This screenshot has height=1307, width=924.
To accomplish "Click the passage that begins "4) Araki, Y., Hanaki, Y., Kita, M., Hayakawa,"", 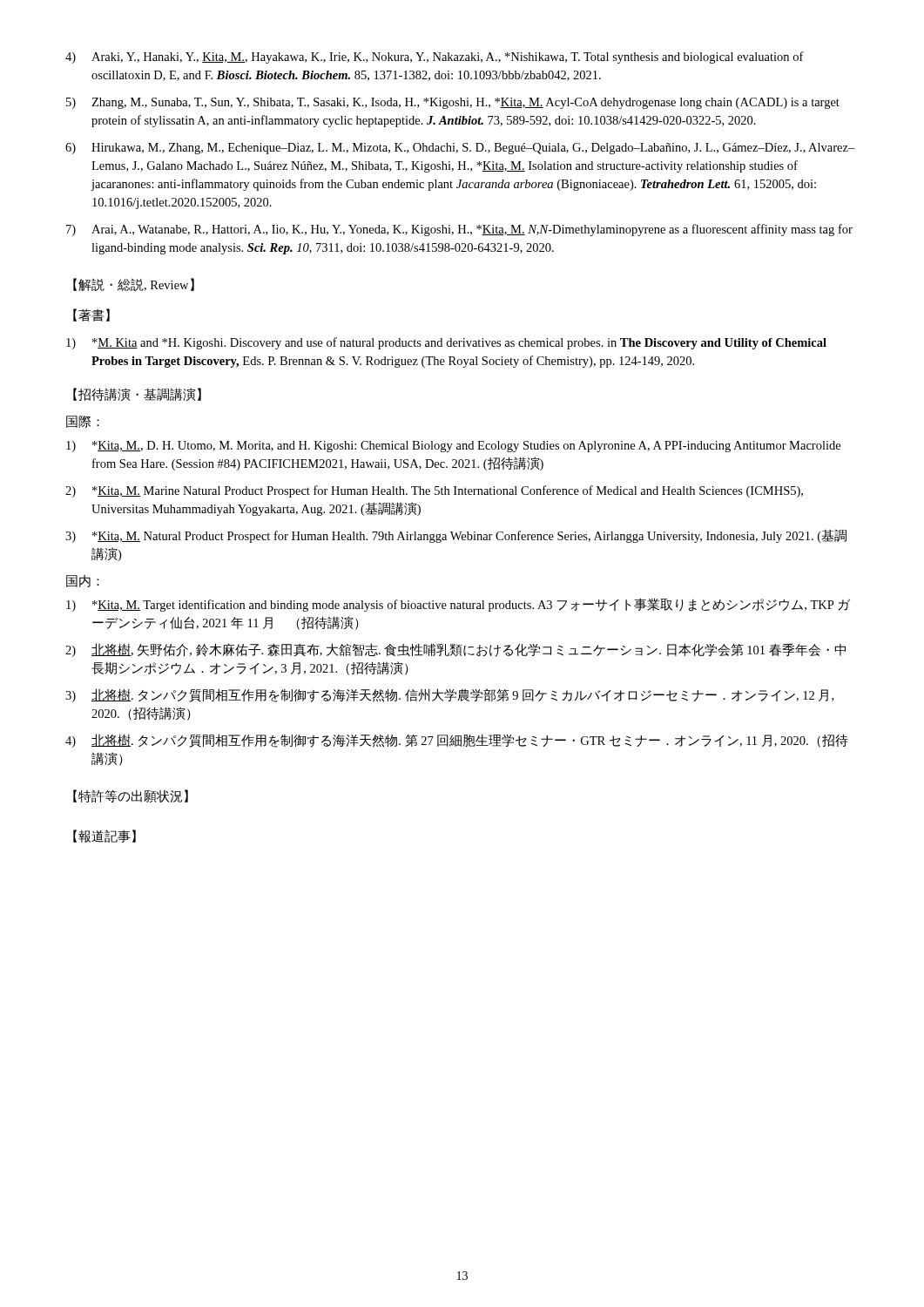I will click(462, 66).
